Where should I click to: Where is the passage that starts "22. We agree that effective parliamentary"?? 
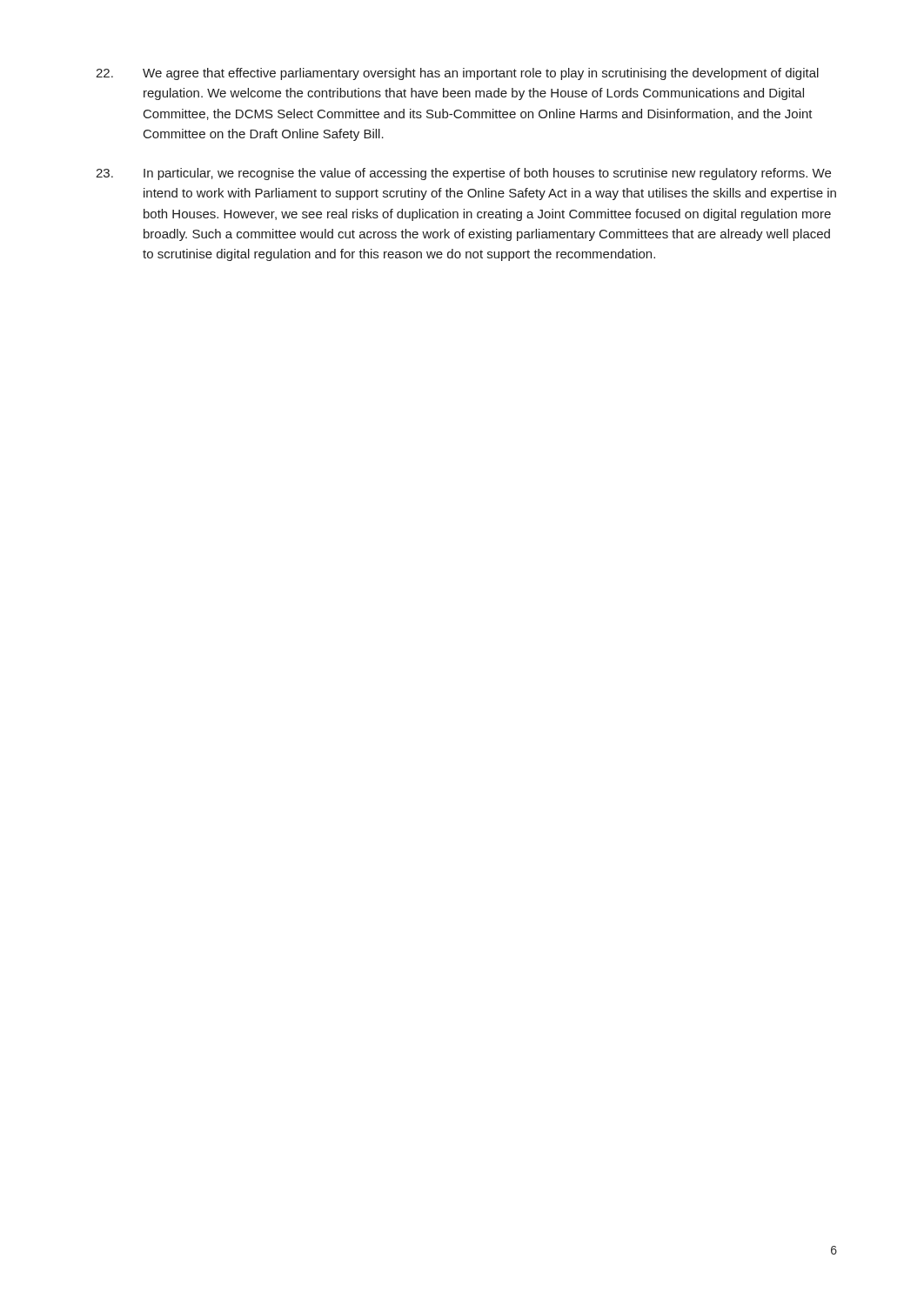(466, 103)
